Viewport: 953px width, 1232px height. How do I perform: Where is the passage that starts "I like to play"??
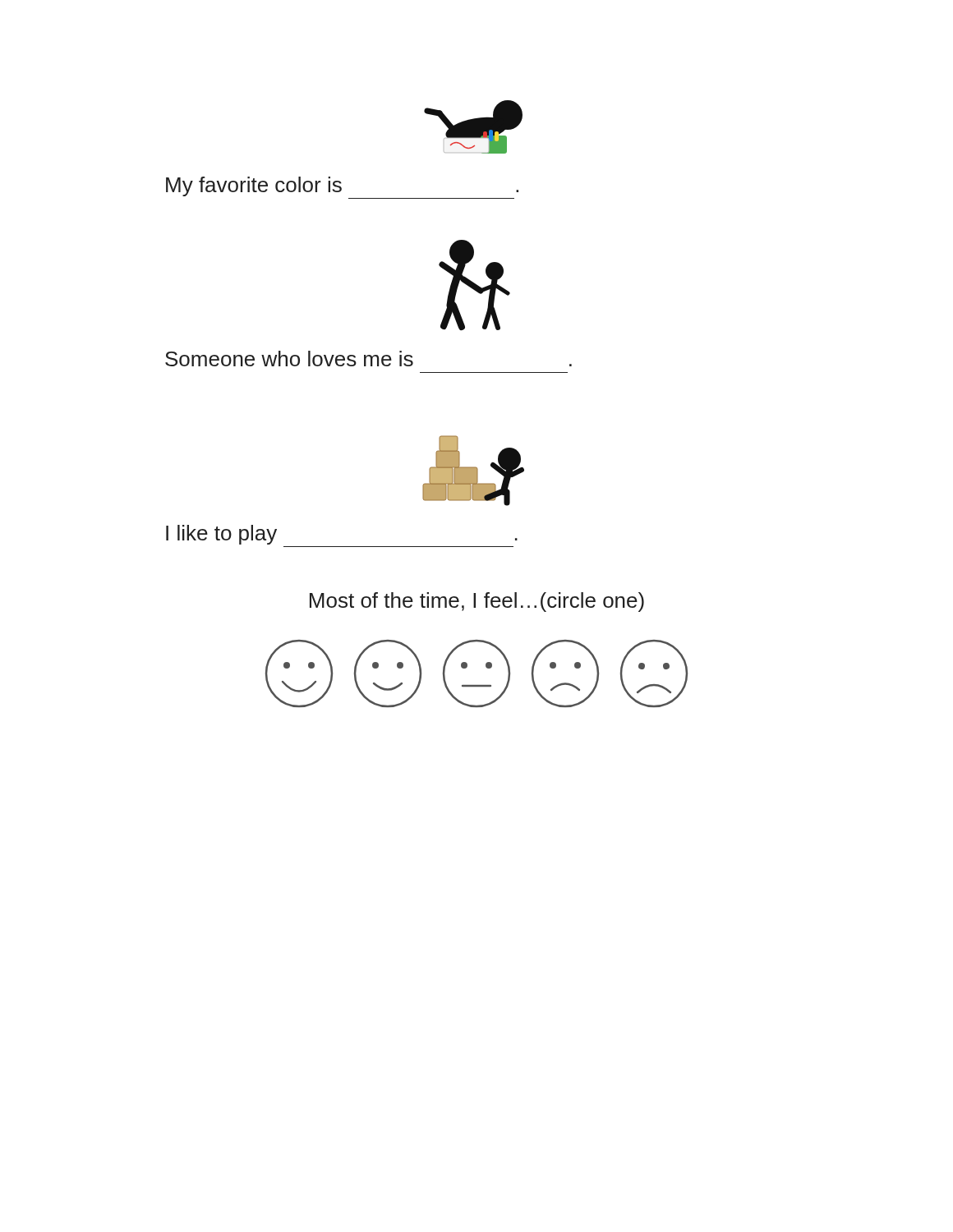tap(217, 534)
